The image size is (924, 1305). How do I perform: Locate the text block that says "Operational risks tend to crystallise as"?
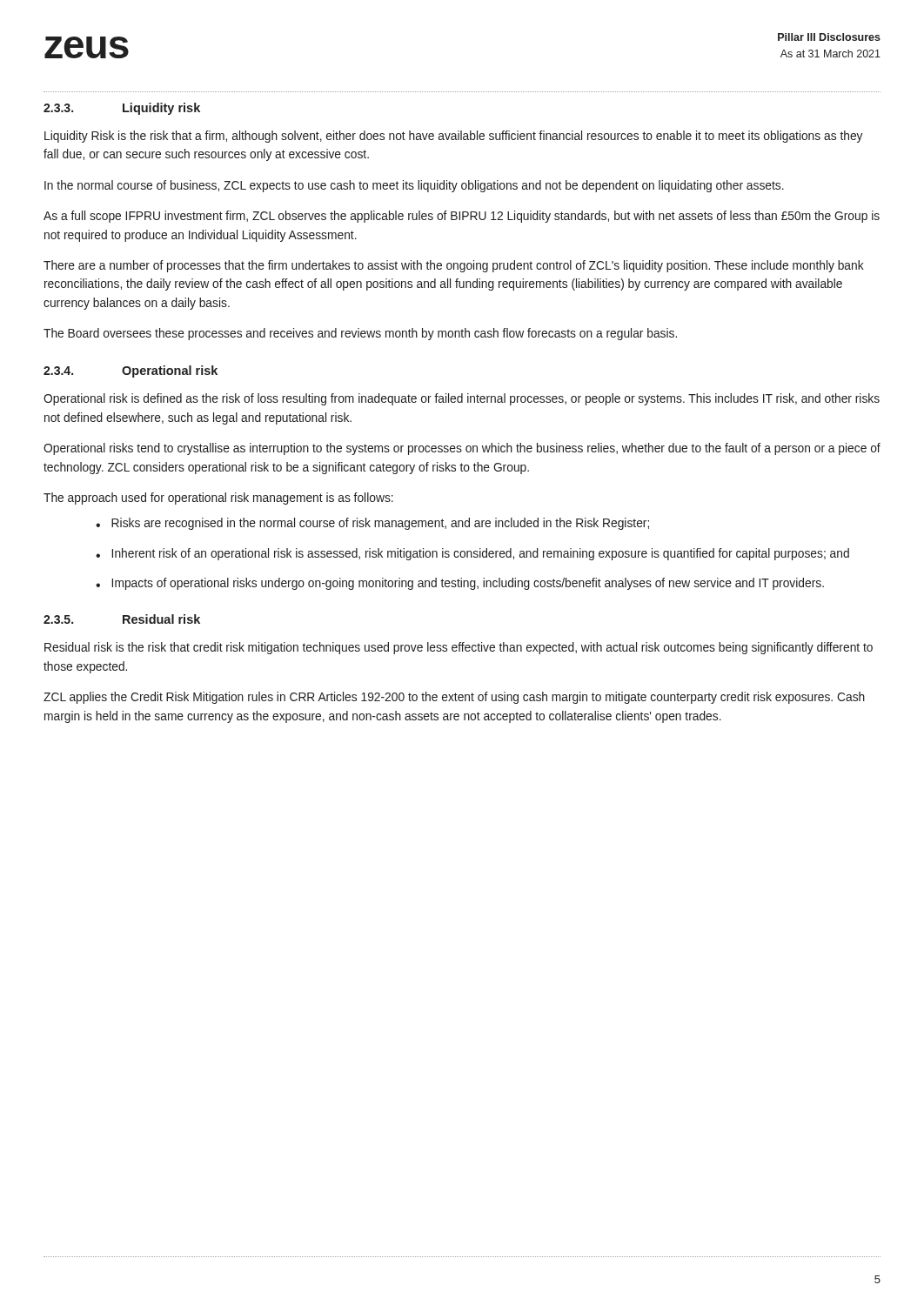(462, 458)
